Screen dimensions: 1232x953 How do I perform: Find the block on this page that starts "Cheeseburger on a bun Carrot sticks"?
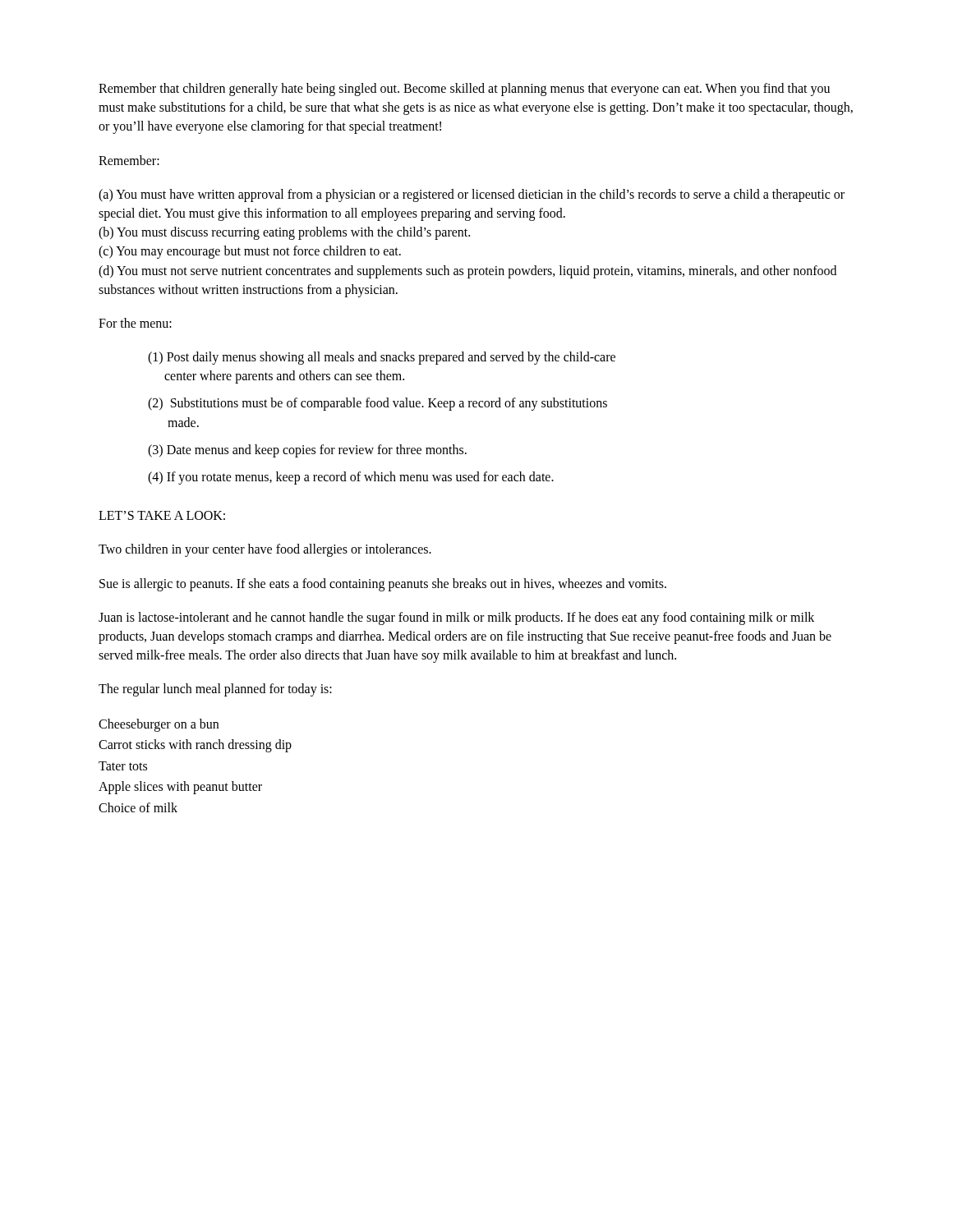pos(159,725)
